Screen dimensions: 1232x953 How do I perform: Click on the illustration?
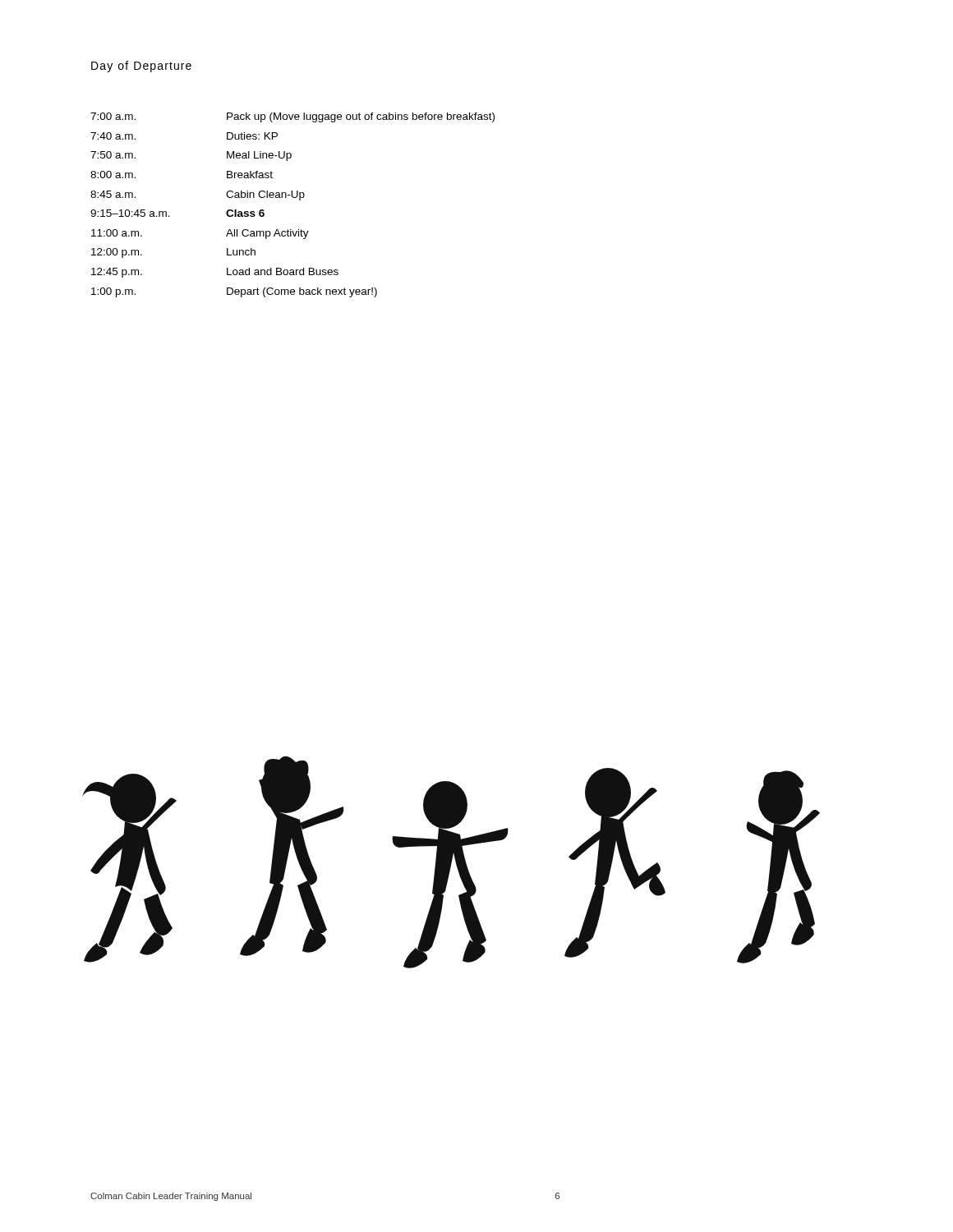pyautogui.click(x=476, y=916)
